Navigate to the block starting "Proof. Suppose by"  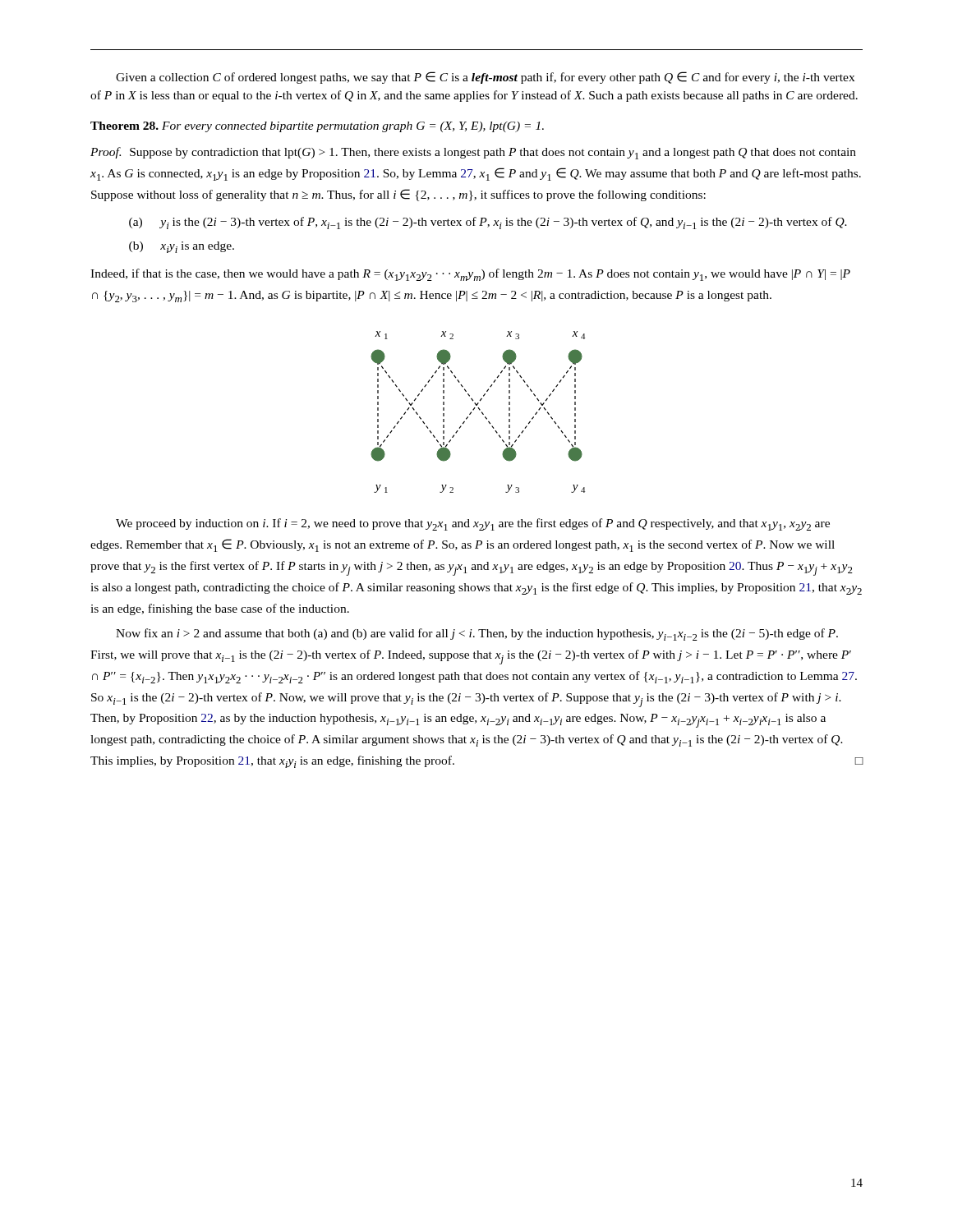(476, 174)
